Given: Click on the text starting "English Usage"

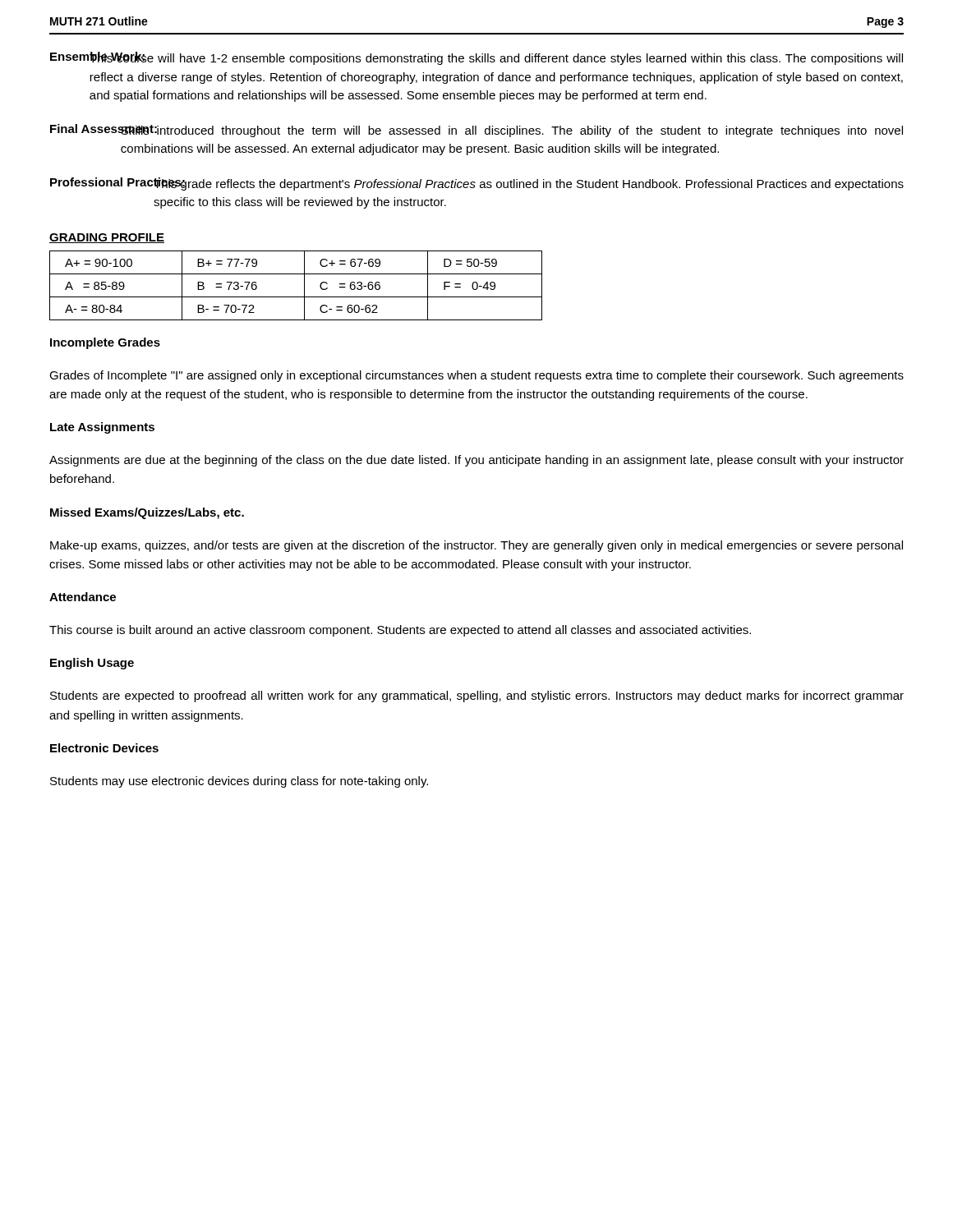Looking at the screenshot, I should click(x=92, y=664).
